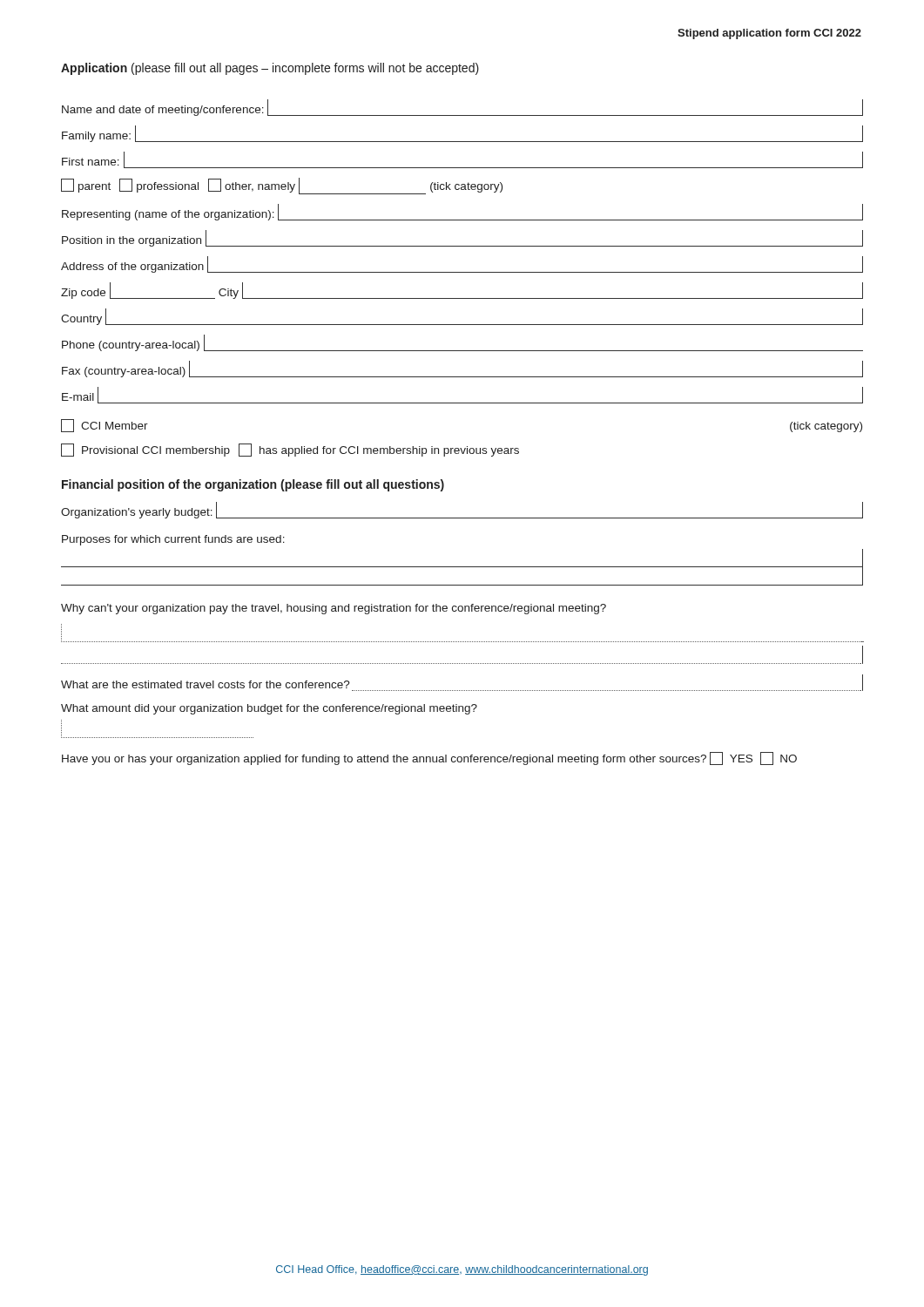Point to the text starting "Name and date"
The image size is (924, 1307).
click(462, 108)
